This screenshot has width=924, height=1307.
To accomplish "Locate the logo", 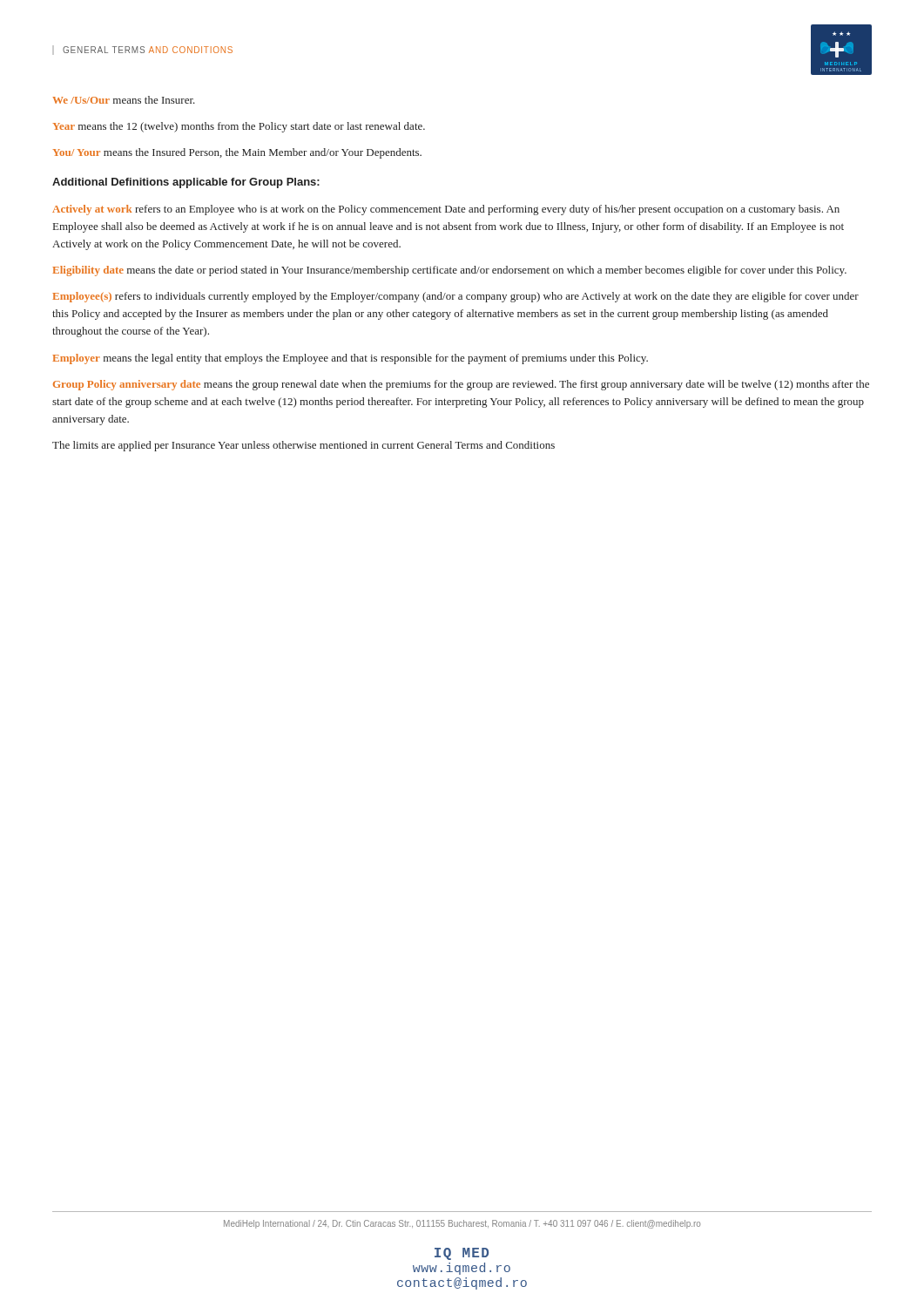I will coord(841,50).
